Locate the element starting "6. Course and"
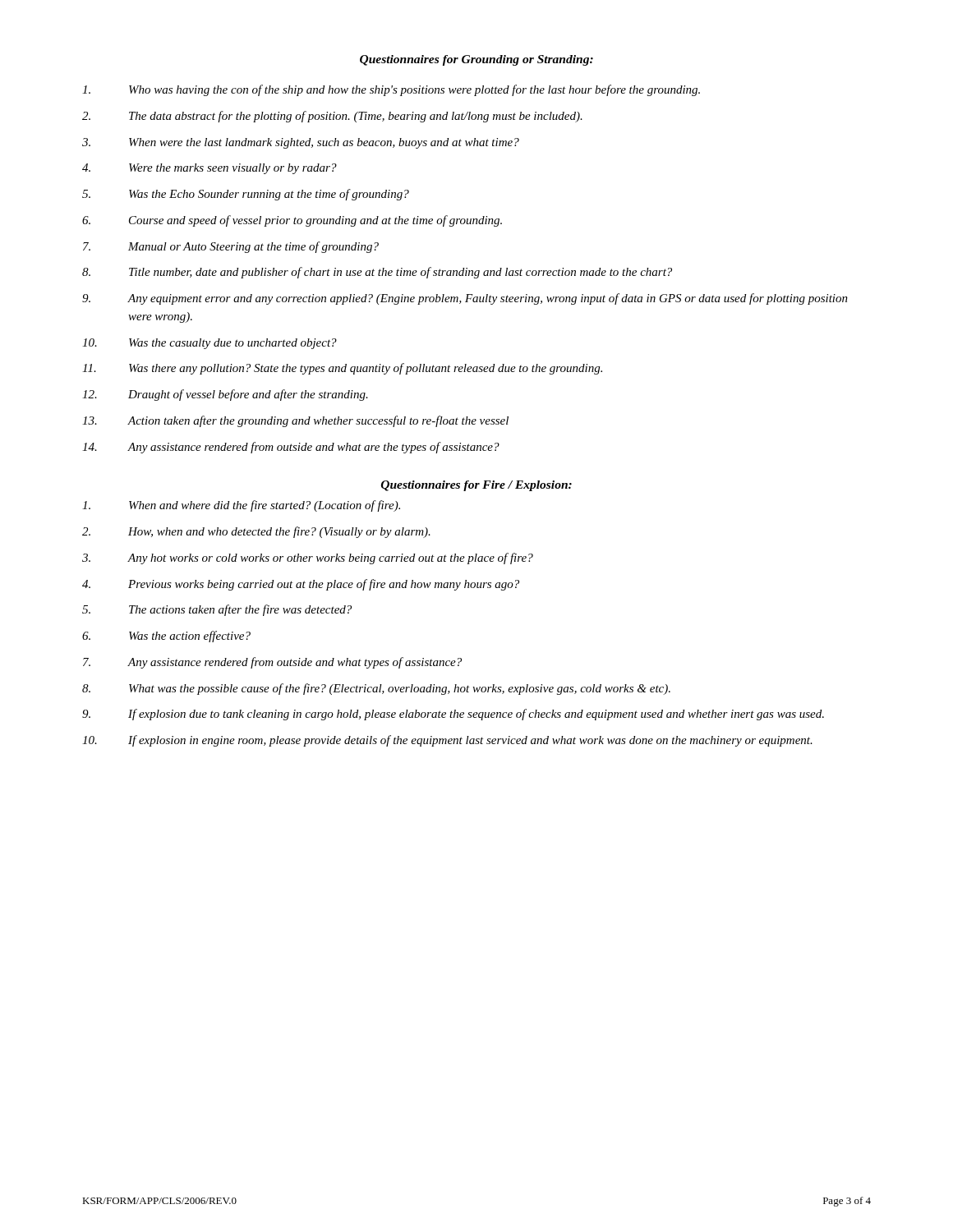 [x=476, y=221]
